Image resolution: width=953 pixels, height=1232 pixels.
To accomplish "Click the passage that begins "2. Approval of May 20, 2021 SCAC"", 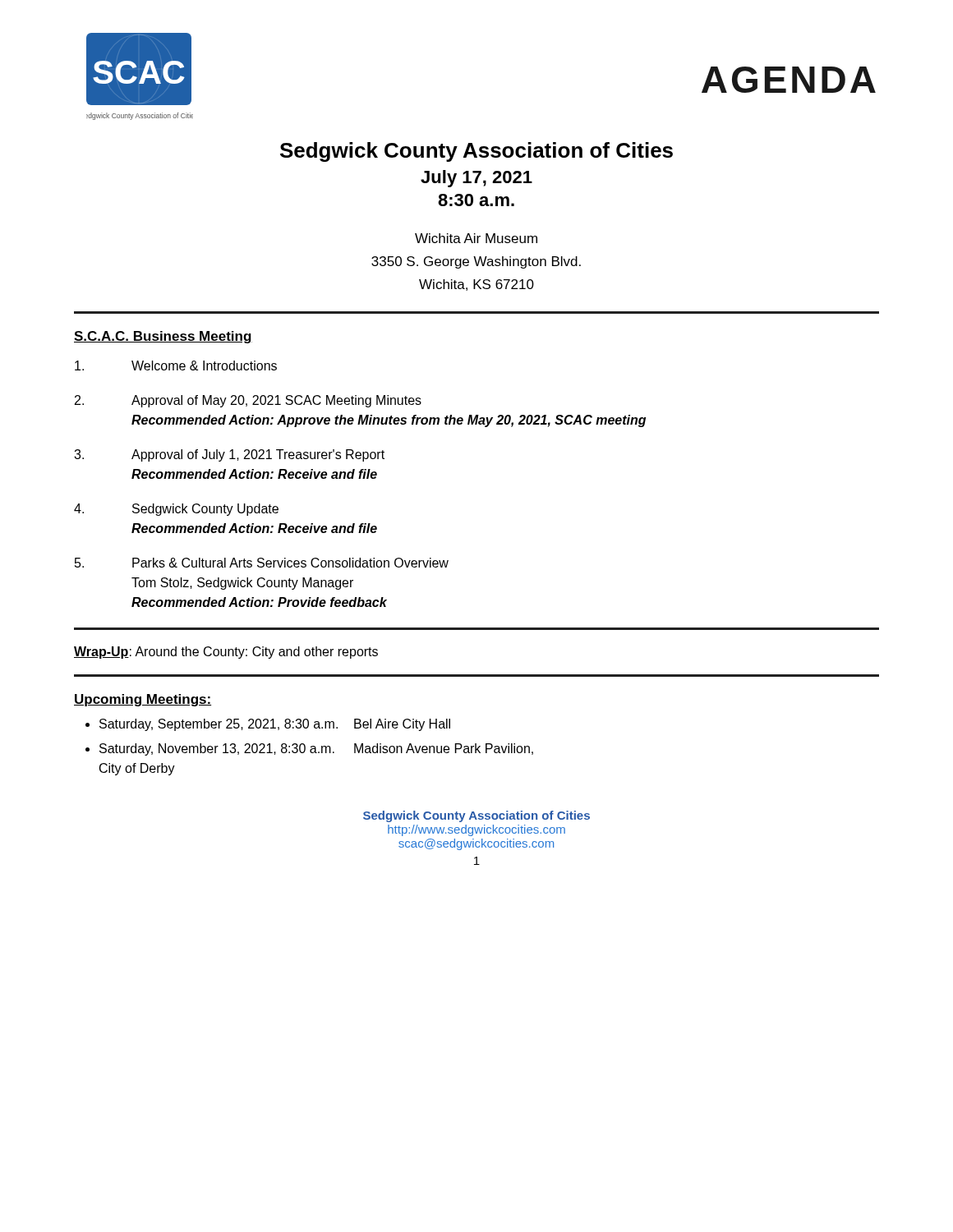I will click(x=476, y=411).
